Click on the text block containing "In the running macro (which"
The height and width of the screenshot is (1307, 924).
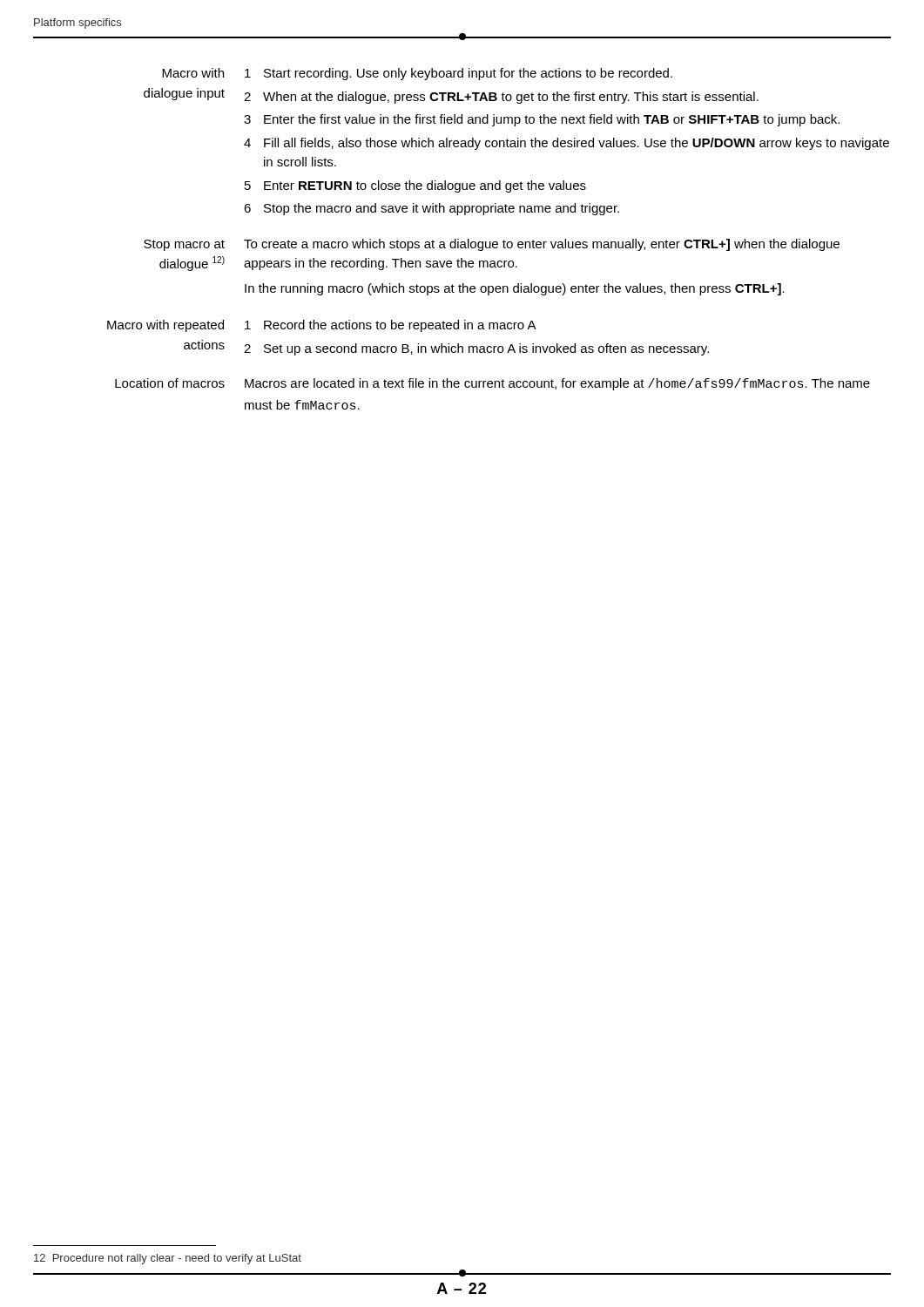[x=515, y=288]
